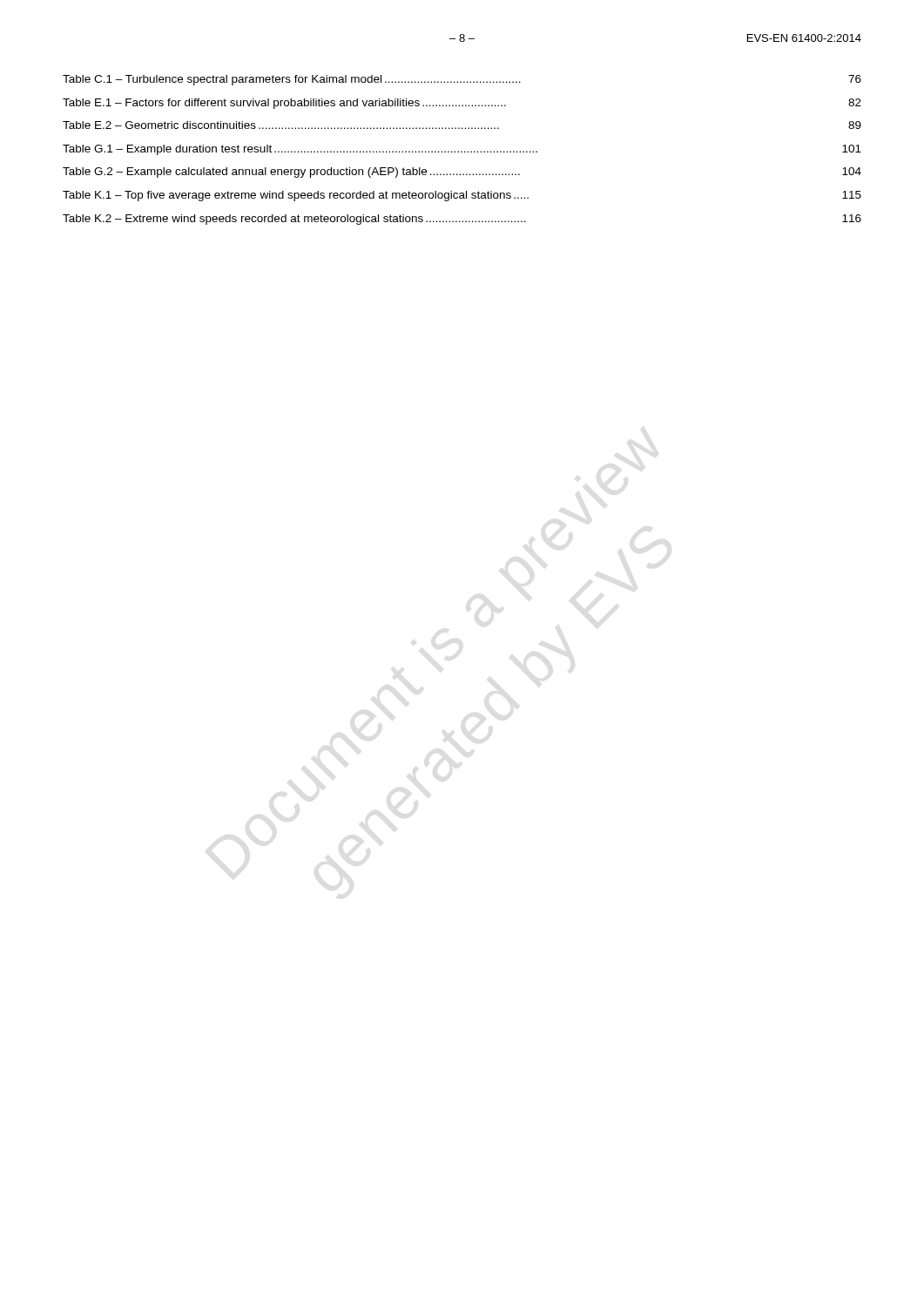Navigate to the text block starting "Table K.1 – Top five average extreme"
Screen dimensions: 1307x924
462,195
